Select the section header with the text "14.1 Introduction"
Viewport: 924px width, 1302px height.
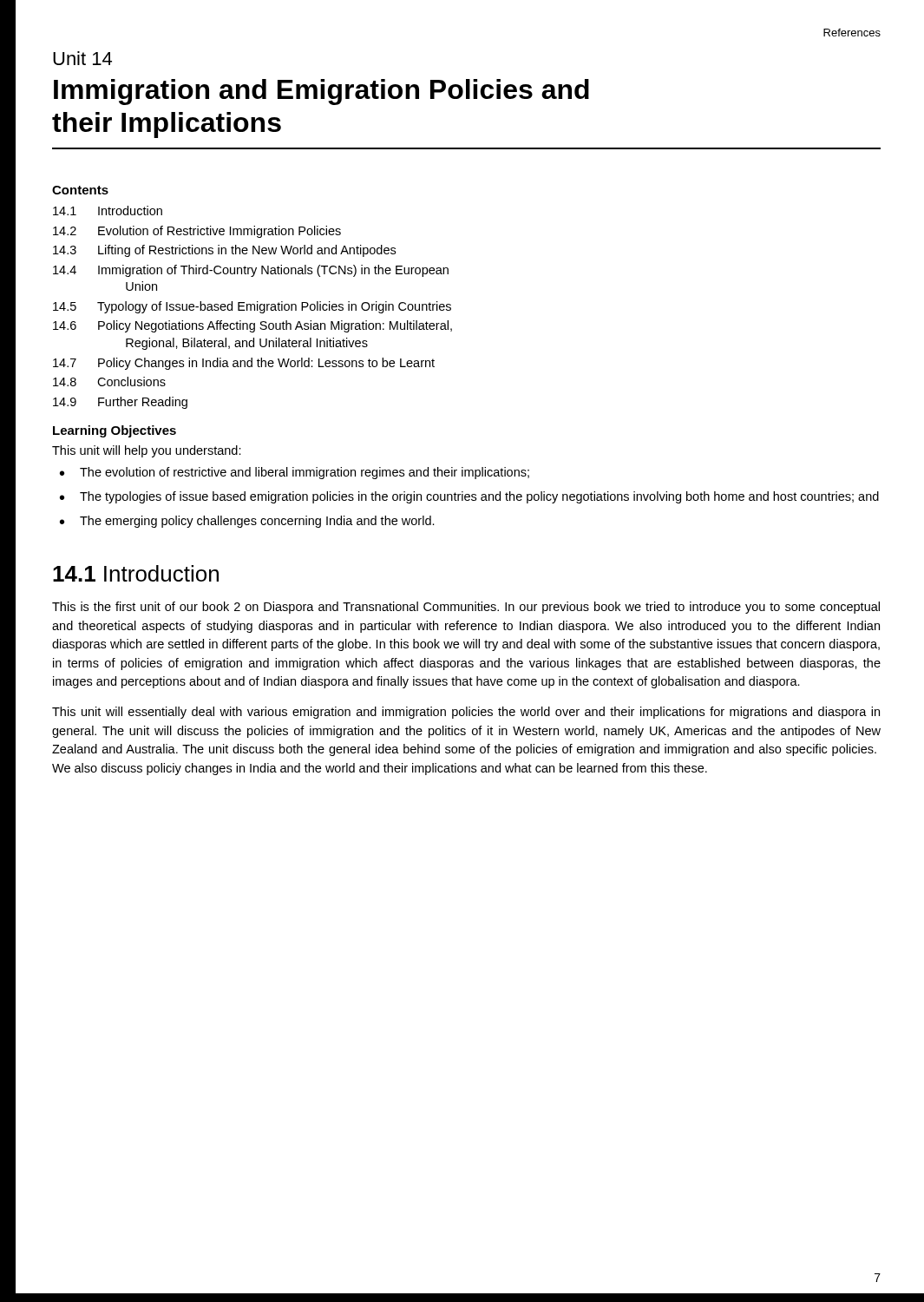[x=136, y=574]
